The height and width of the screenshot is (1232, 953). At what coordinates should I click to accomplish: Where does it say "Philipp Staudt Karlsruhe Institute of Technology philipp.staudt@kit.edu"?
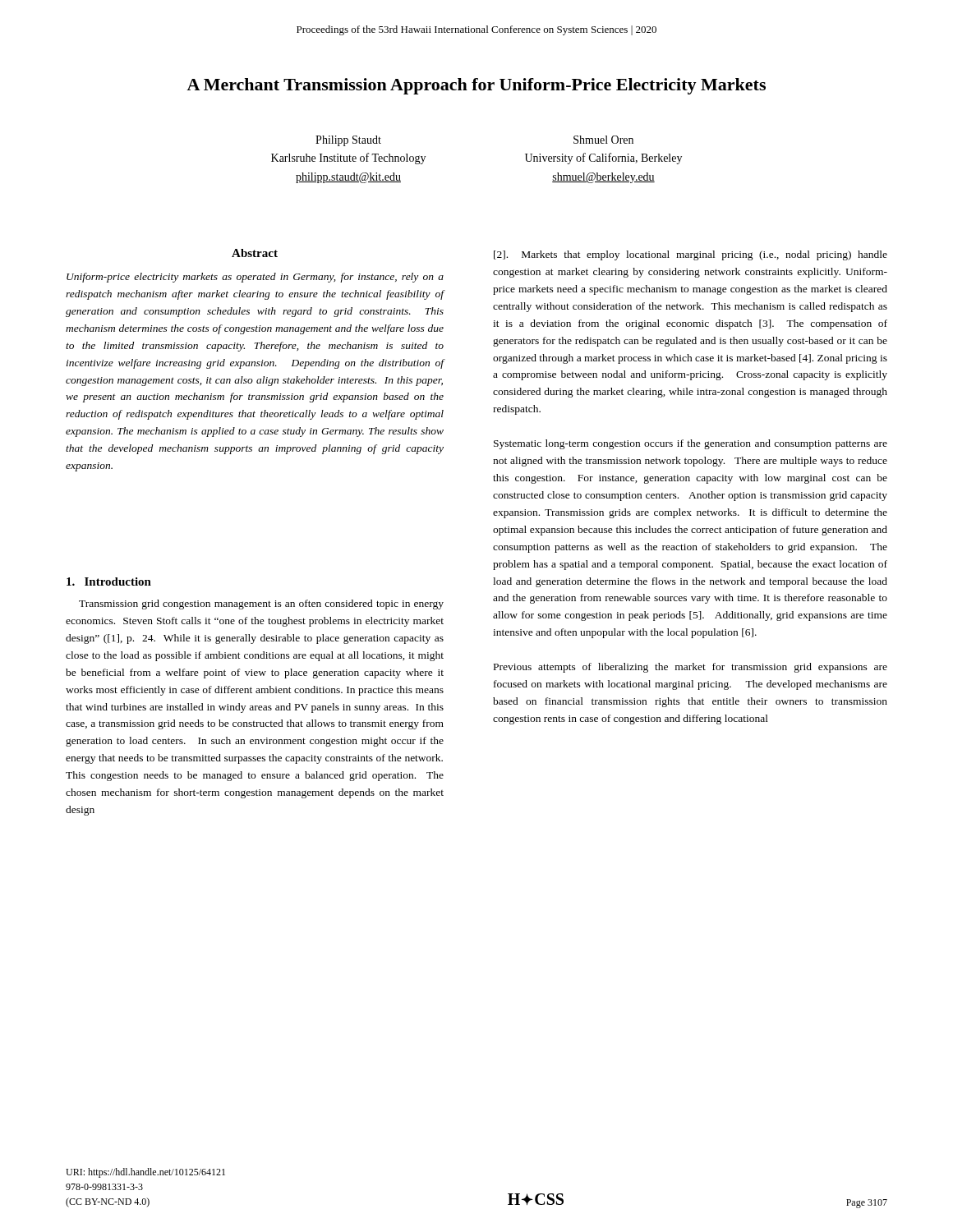[x=348, y=158]
